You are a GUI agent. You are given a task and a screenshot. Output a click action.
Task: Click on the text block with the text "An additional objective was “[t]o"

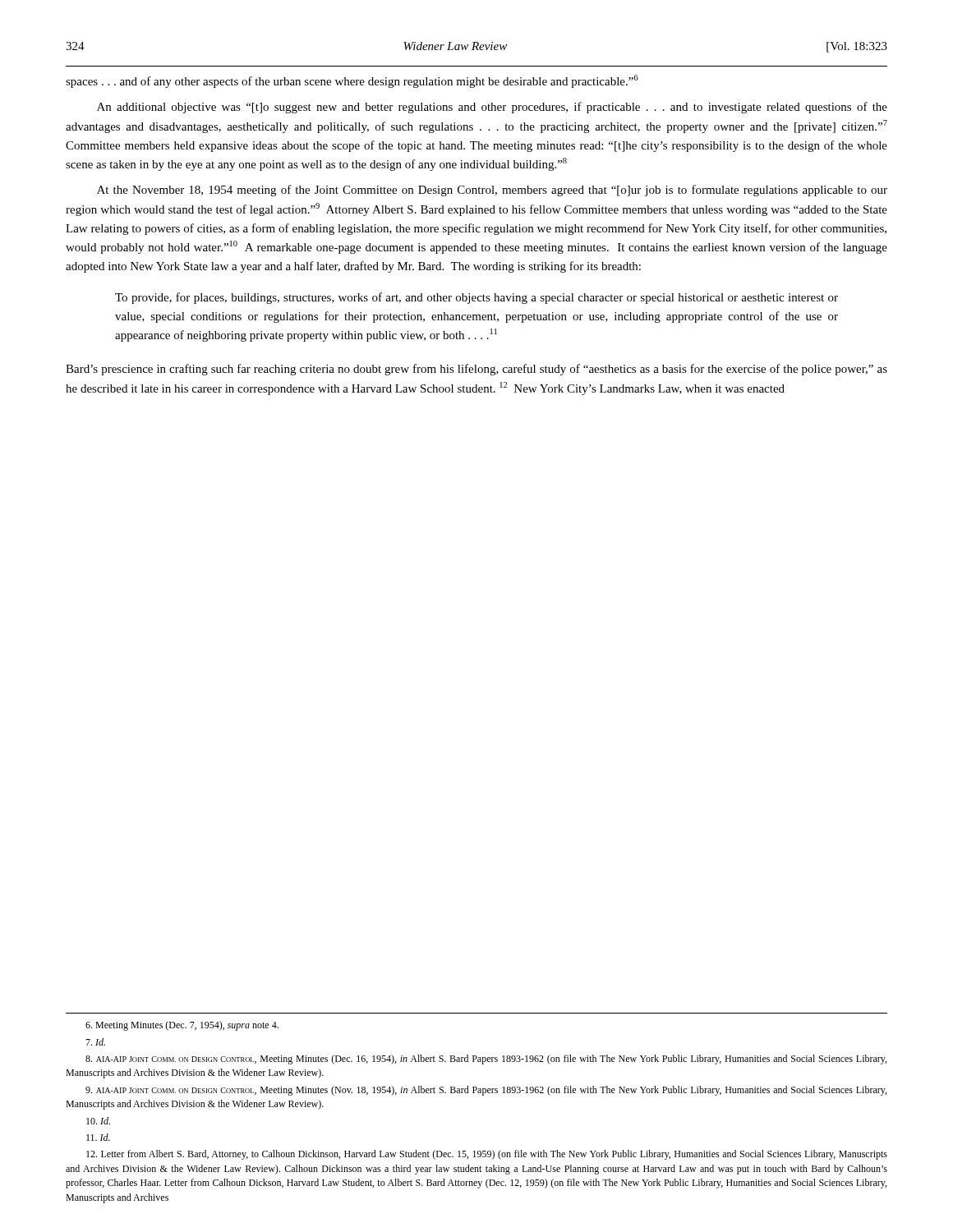pyautogui.click(x=476, y=136)
